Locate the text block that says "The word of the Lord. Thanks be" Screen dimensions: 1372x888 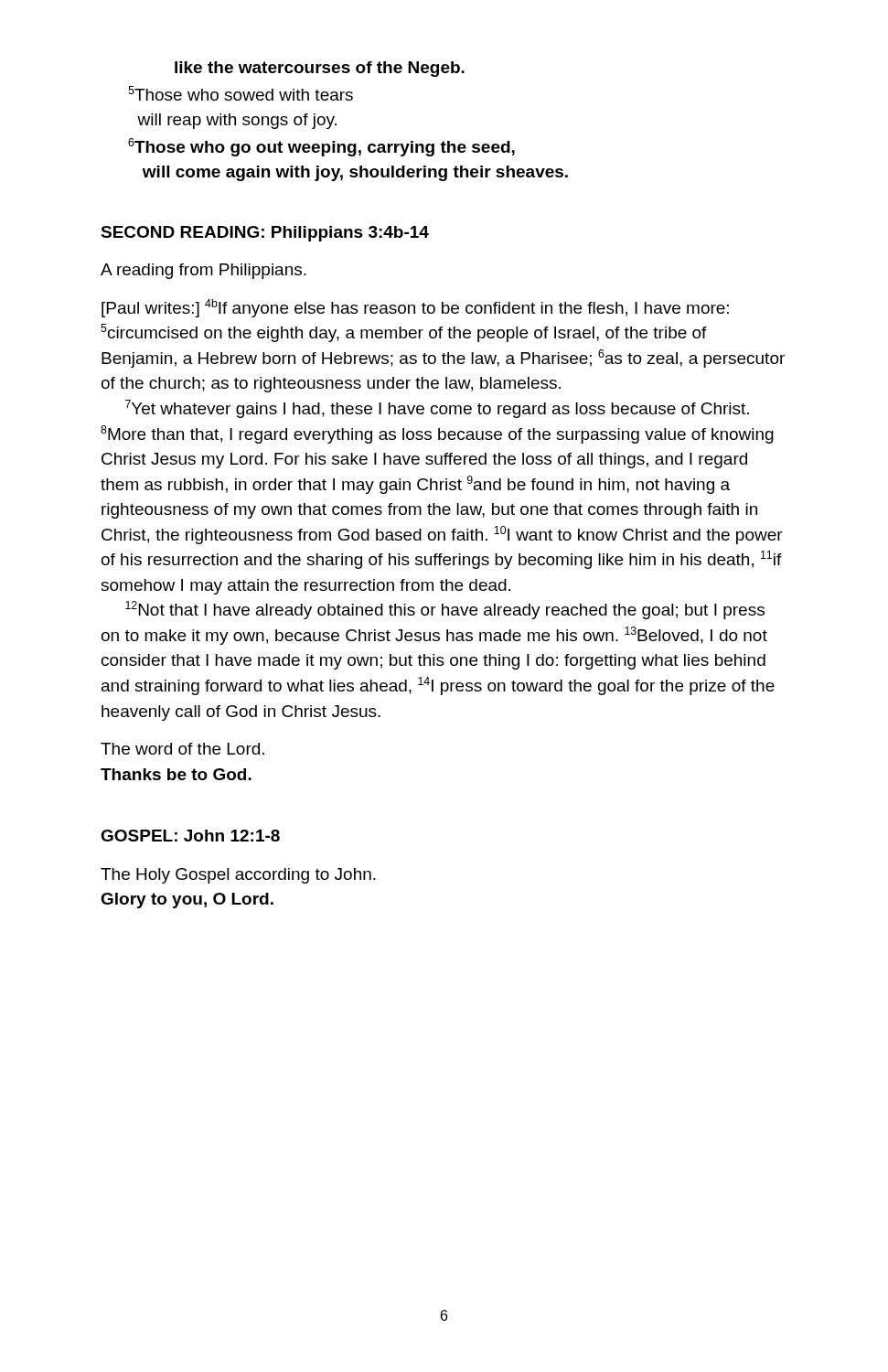pyautogui.click(x=183, y=761)
